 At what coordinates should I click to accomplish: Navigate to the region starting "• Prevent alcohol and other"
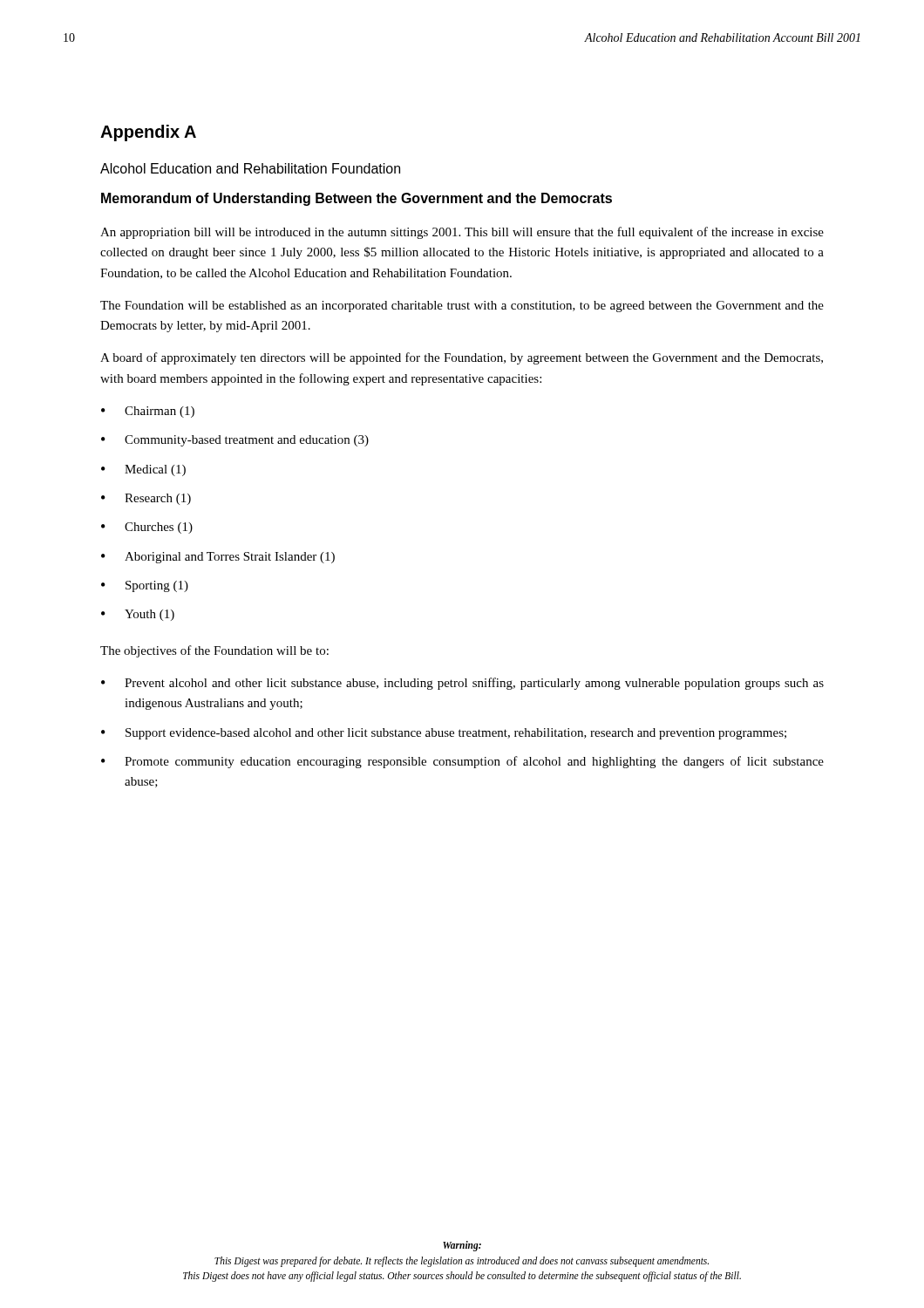(462, 694)
